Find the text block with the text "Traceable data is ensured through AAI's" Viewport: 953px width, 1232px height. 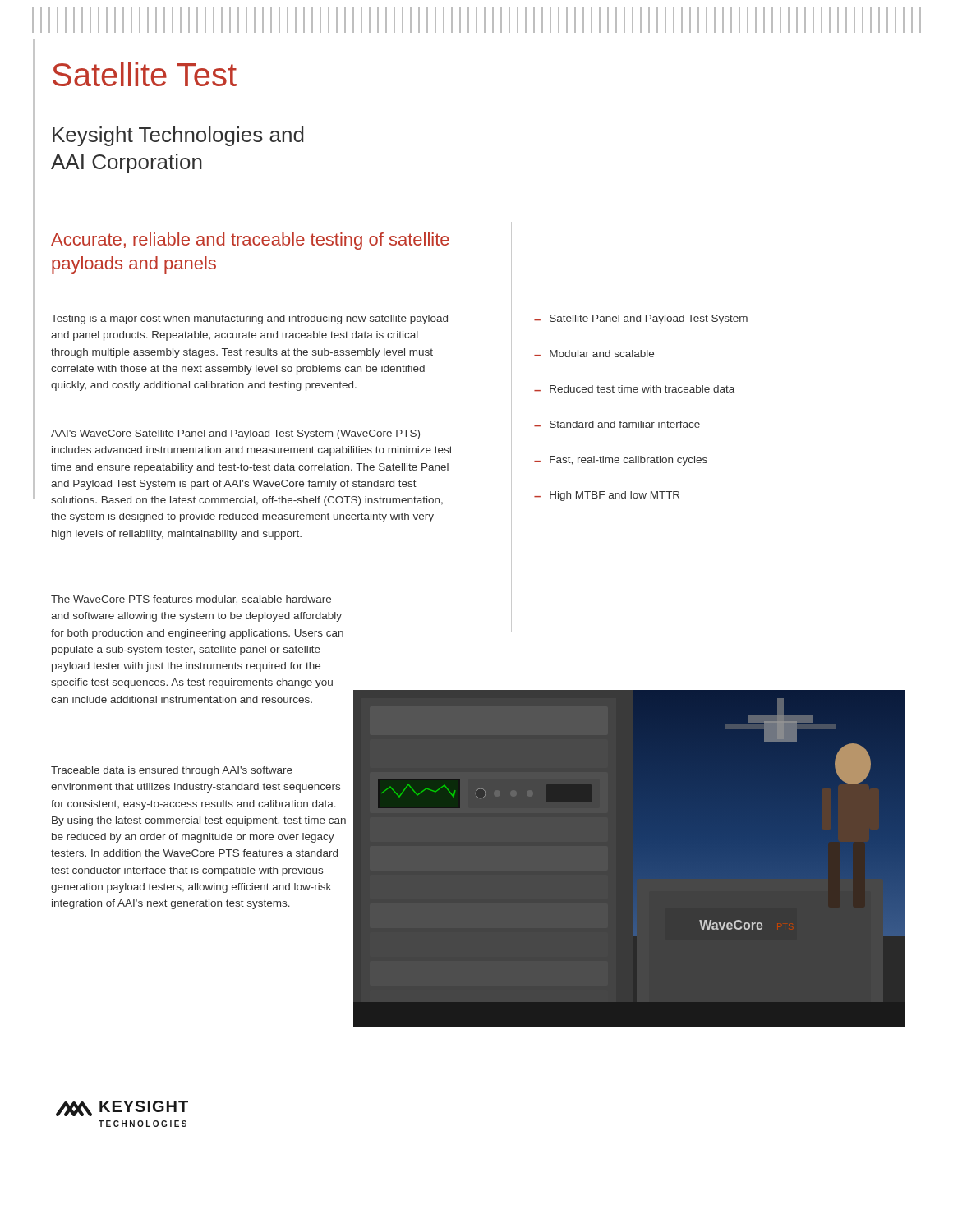(x=199, y=837)
